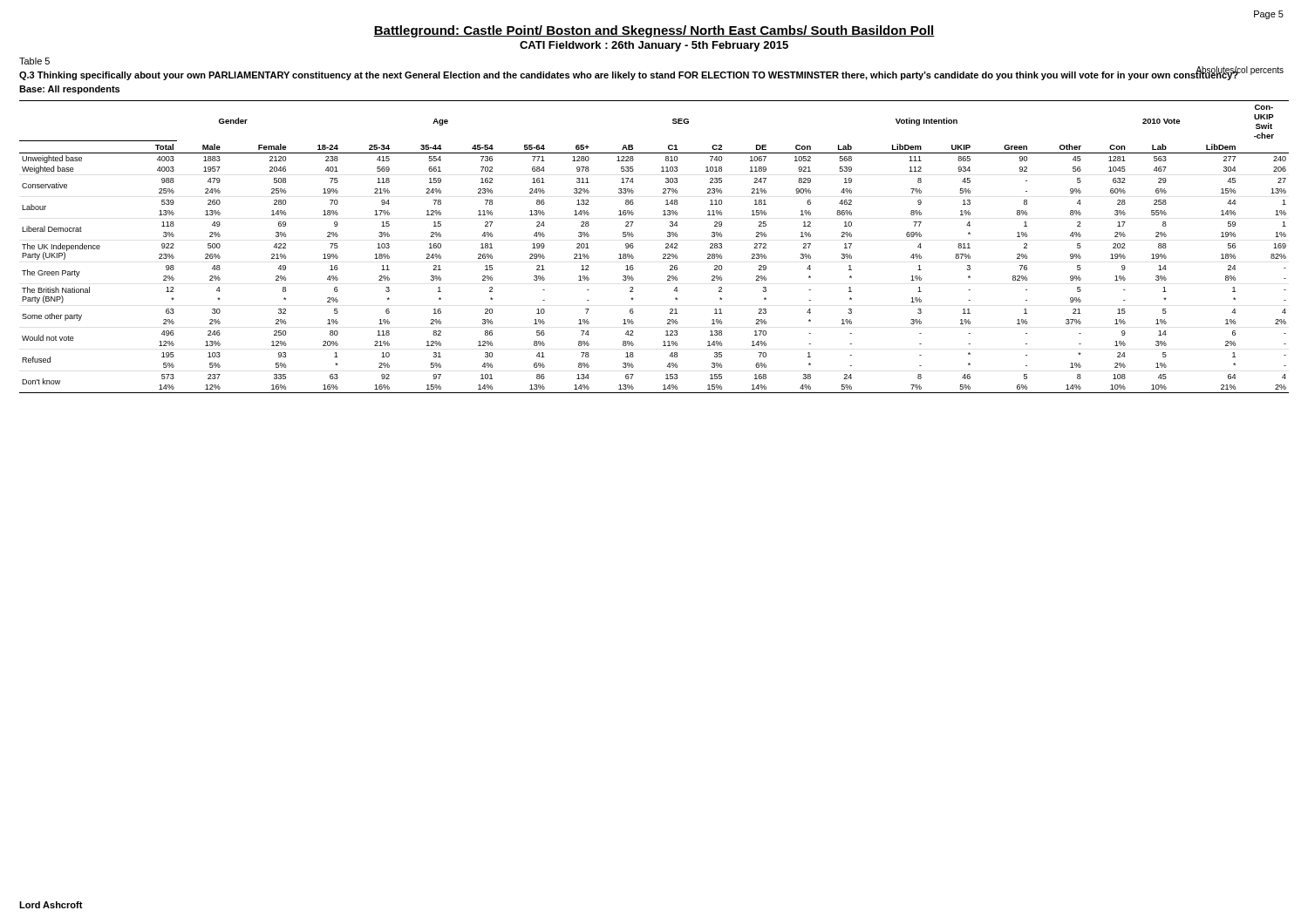Point to the block beginning "Table 5 Q.3 Thinking"
Viewport: 1308px width, 924px height.
point(629,75)
